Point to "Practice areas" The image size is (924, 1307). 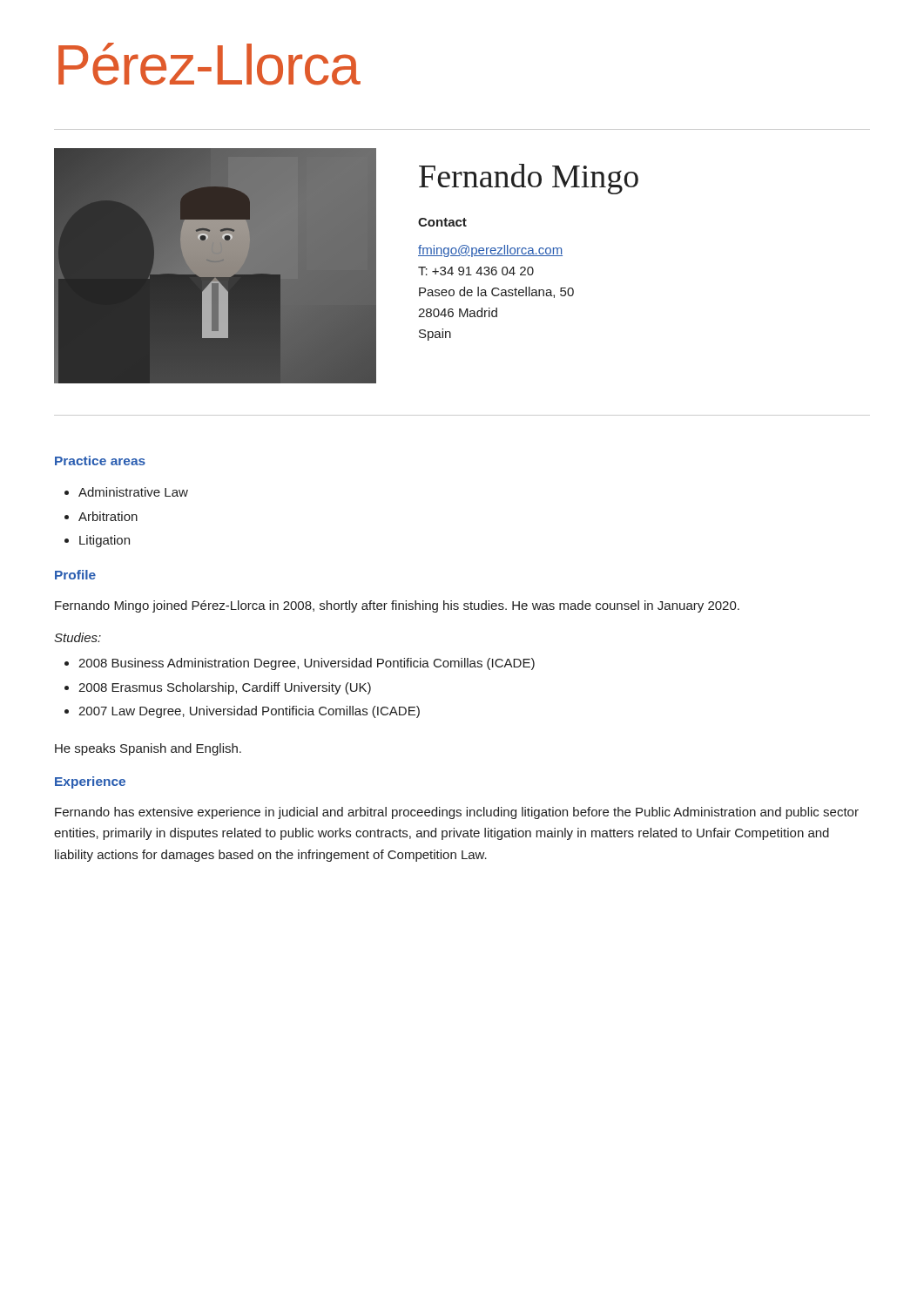coord(100,461)
